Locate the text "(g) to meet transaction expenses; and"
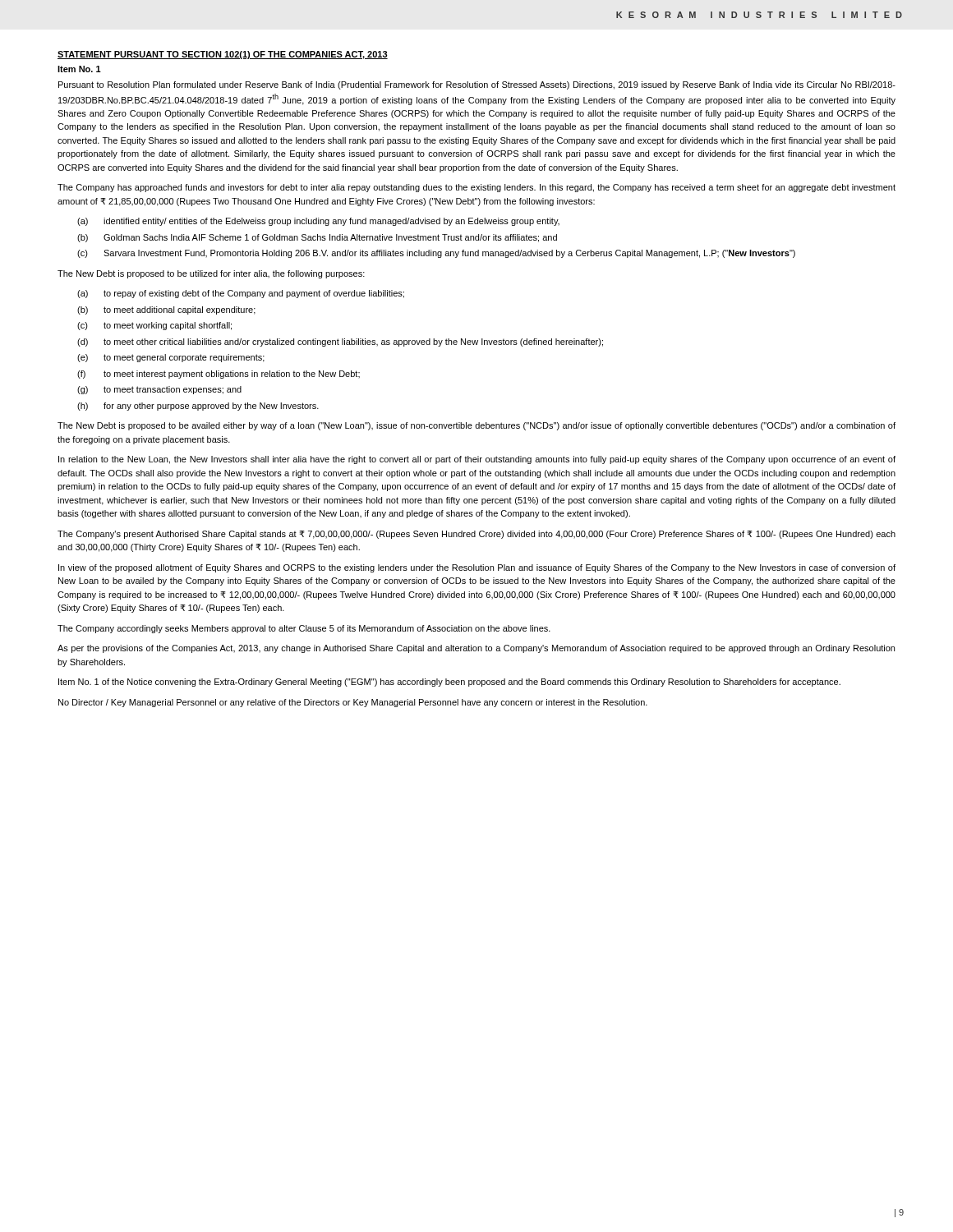This screenshot has height=1232, width=953. pyautogui.click(x=159, y=390)
